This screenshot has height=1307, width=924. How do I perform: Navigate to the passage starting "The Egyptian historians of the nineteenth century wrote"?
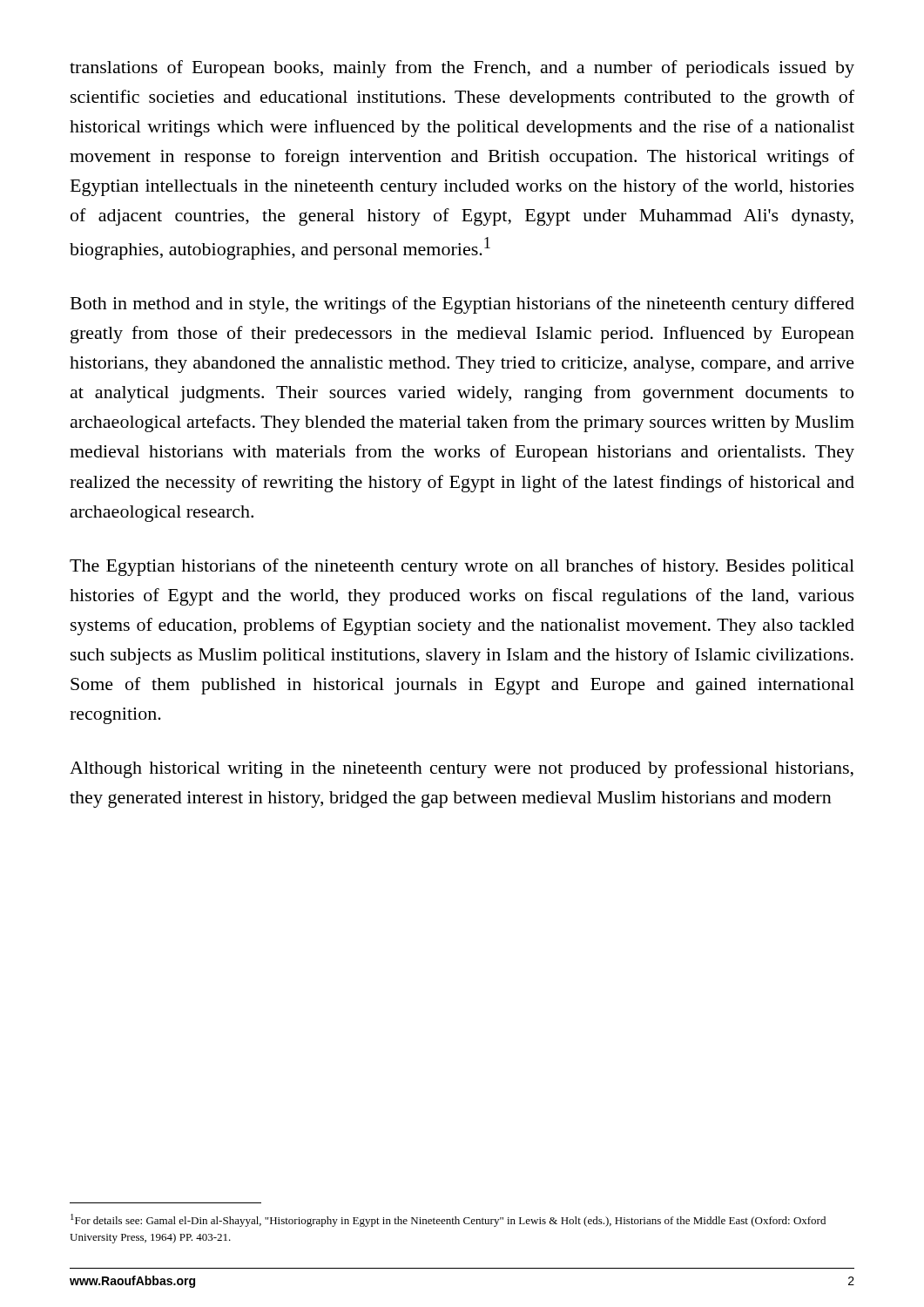[x=462, y=639]
